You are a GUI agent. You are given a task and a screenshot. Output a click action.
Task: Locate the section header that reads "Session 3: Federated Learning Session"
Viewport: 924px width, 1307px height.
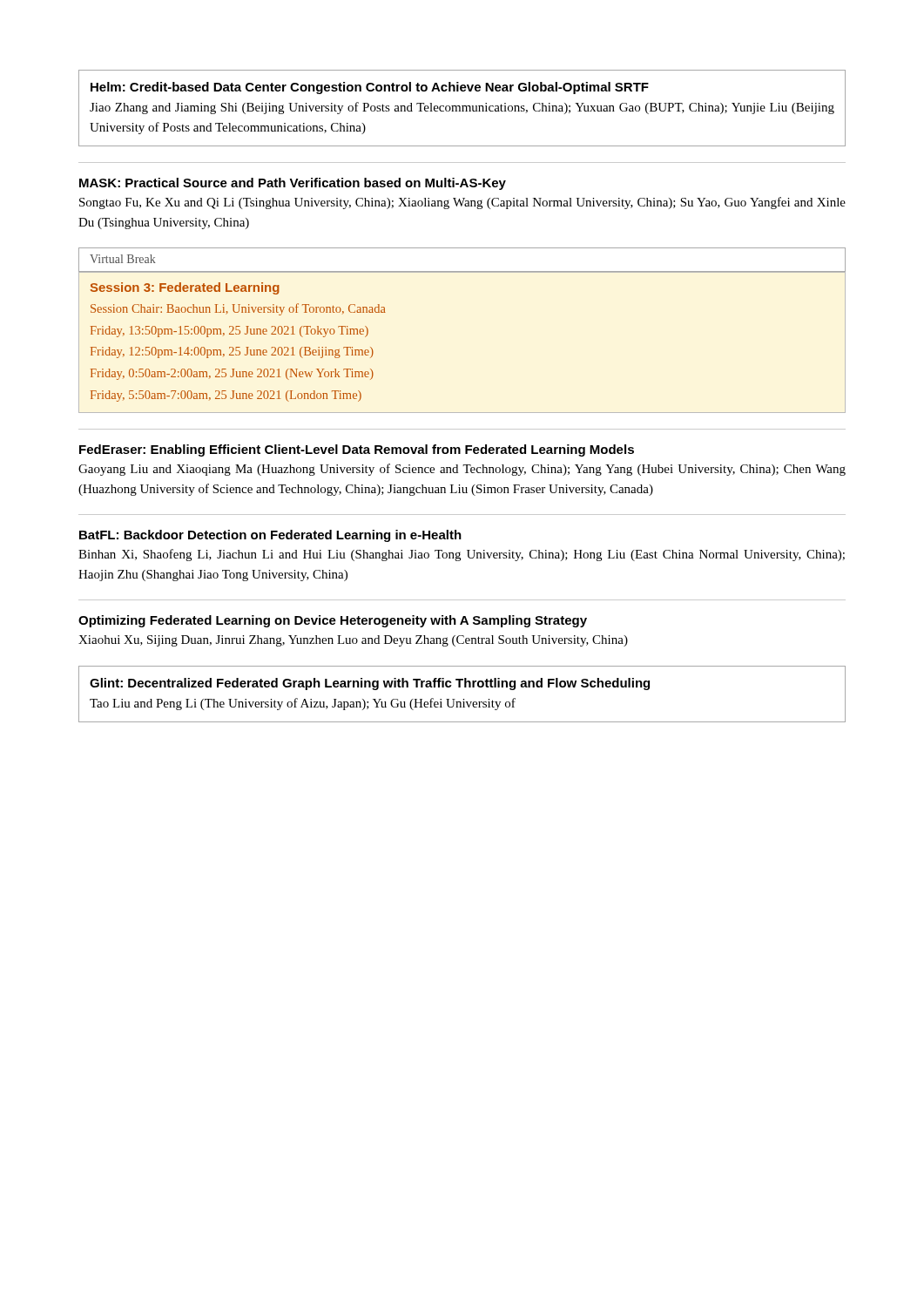tap(185, 288)
